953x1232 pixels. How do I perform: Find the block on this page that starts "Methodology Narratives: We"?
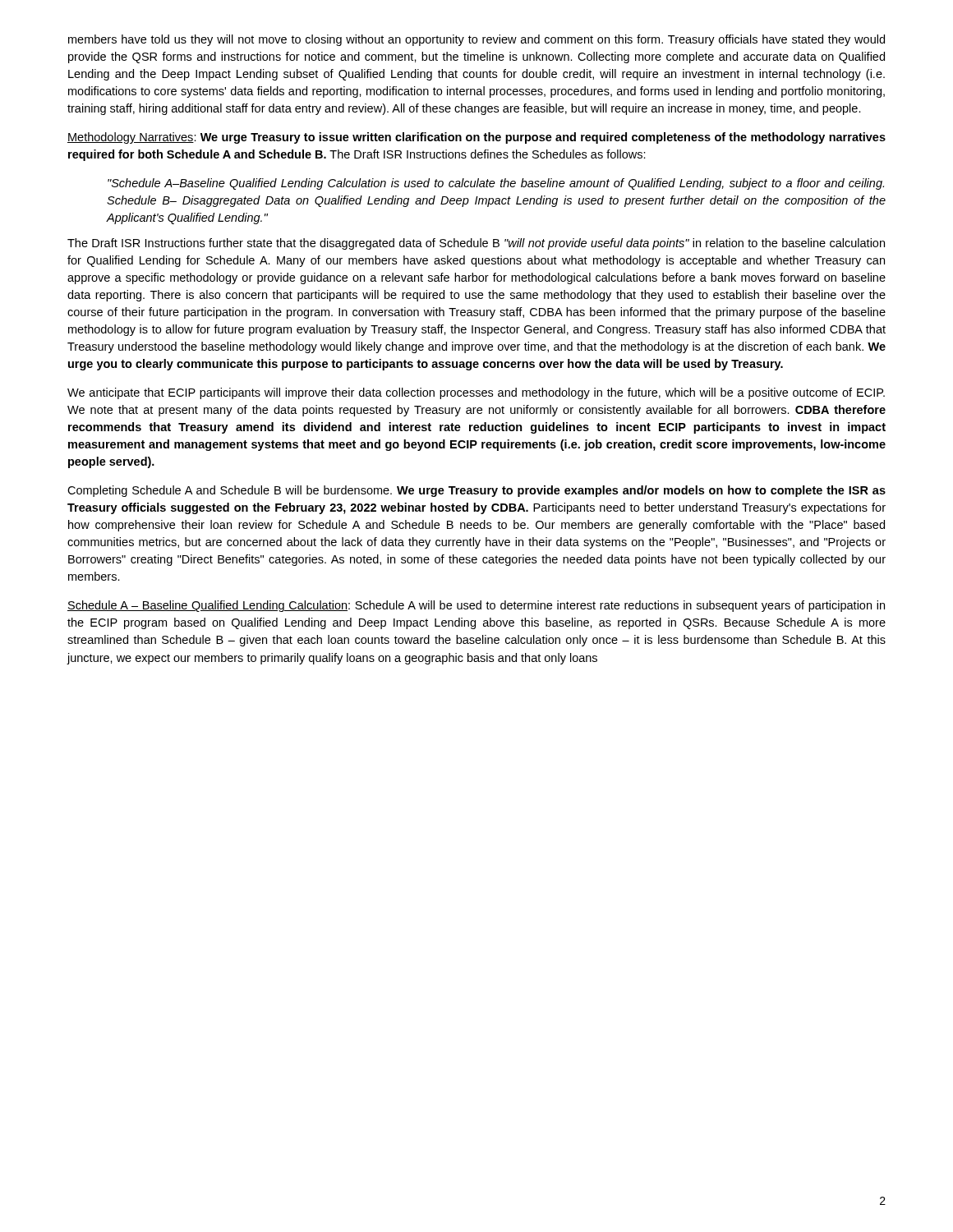[476, 146]
